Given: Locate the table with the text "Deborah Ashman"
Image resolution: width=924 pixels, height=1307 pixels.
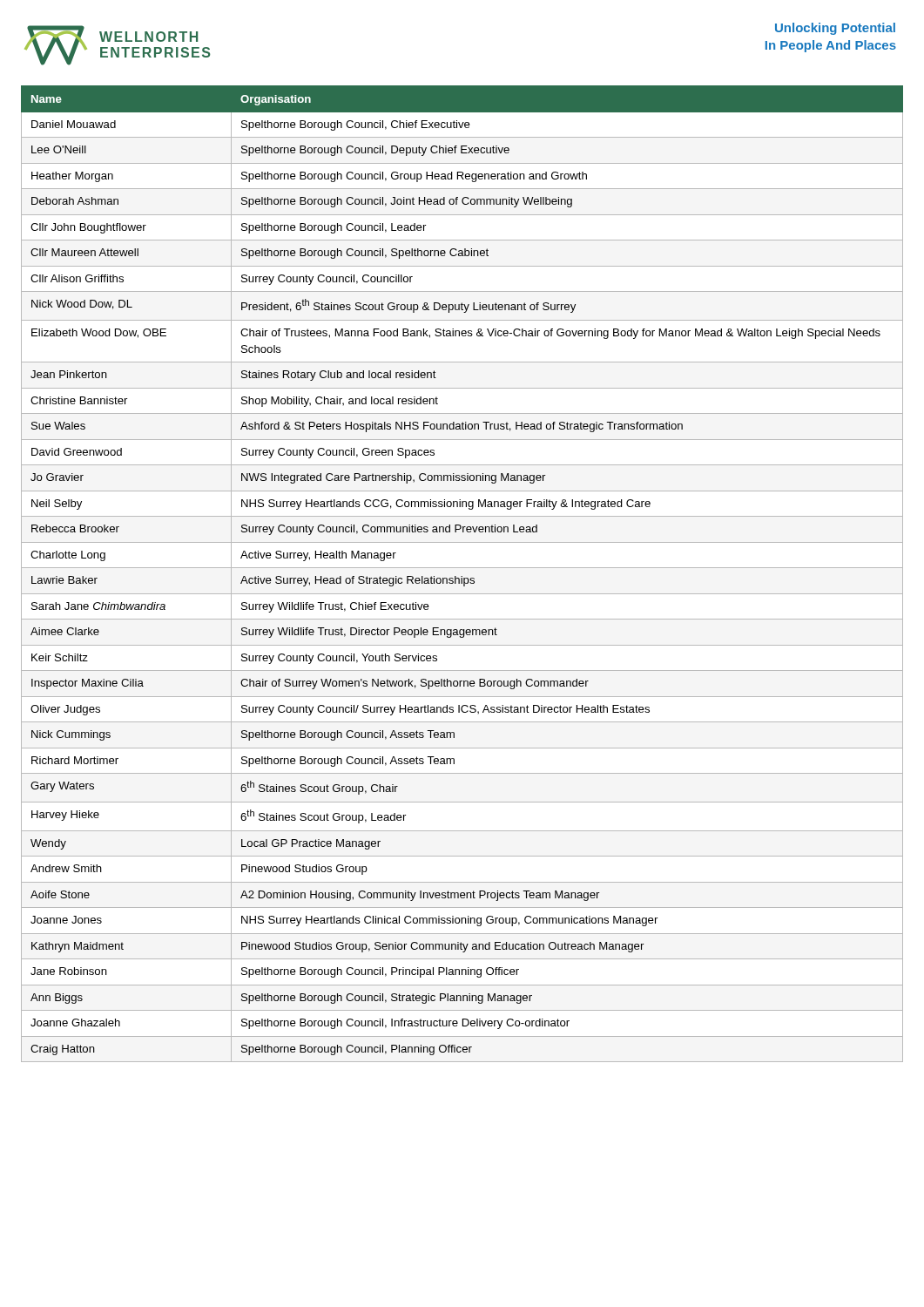Looking at the screenshot, I should (x=462, y=584).
